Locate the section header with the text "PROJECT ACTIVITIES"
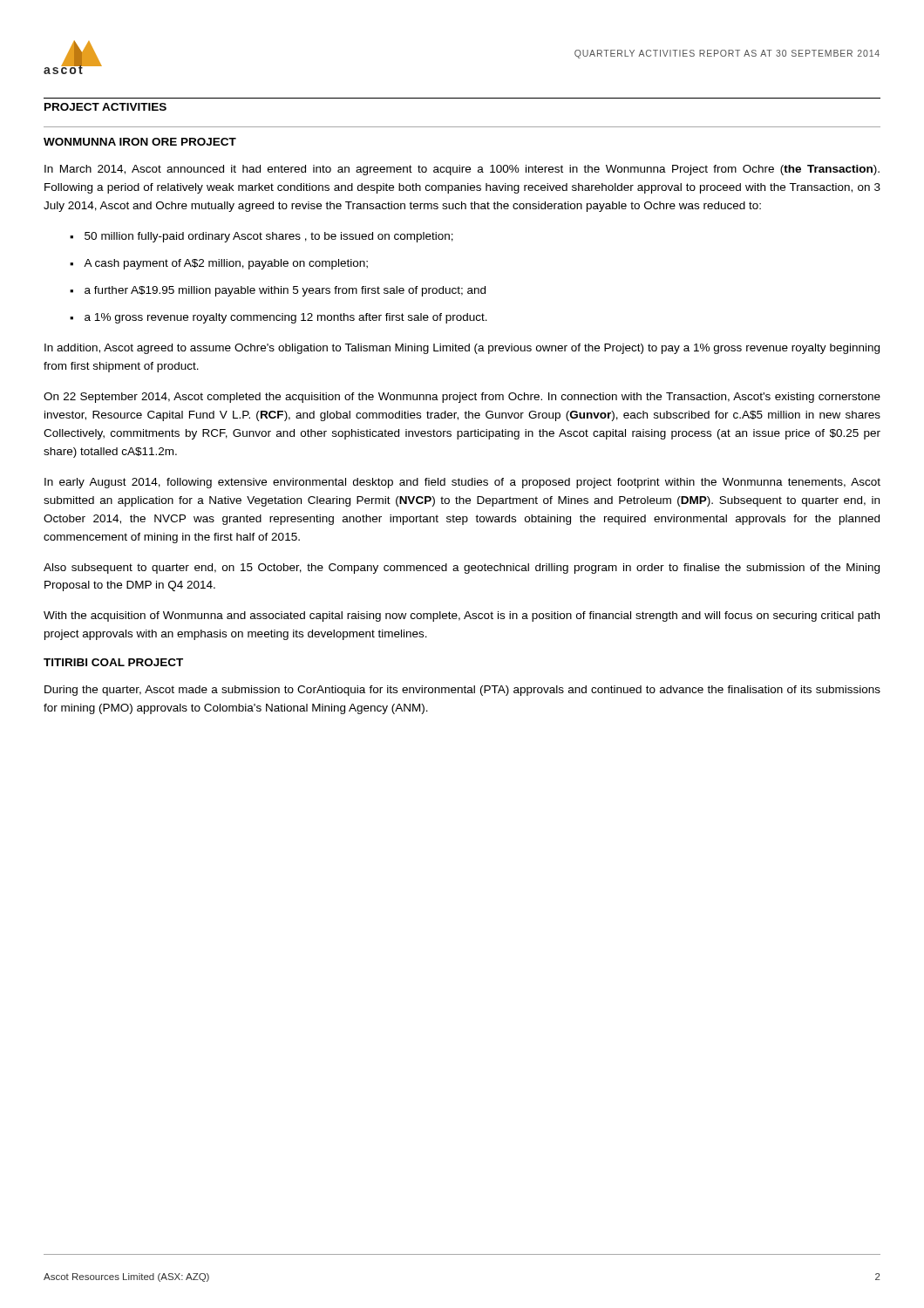This screenshot has width=924, height=1308. pos(105,107)
